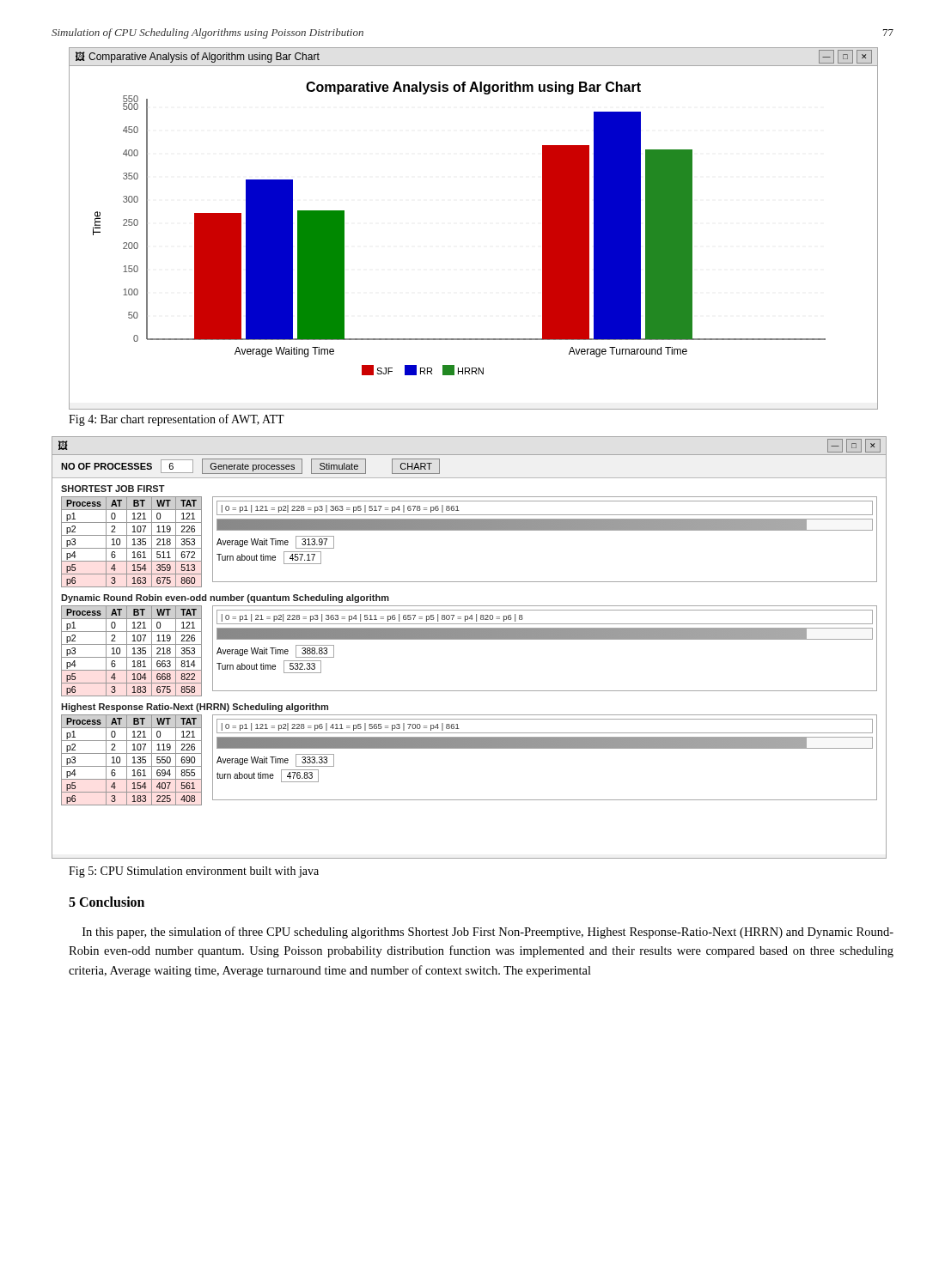Click on the section header that says "5 Conclusion"
This screenshot has width=945, height=1288.
[x=107, y=902]
